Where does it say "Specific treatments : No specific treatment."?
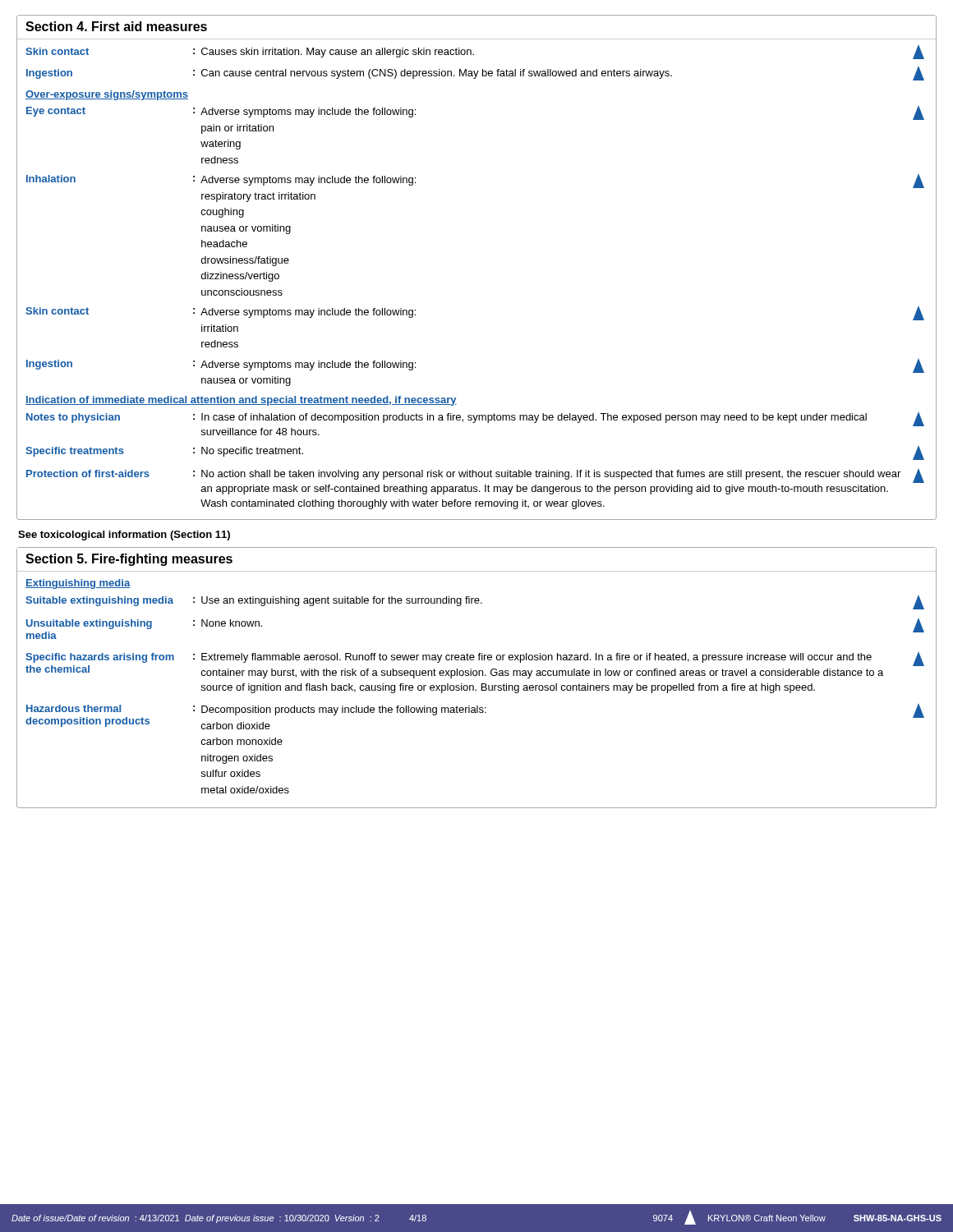 tap(85, 453)
